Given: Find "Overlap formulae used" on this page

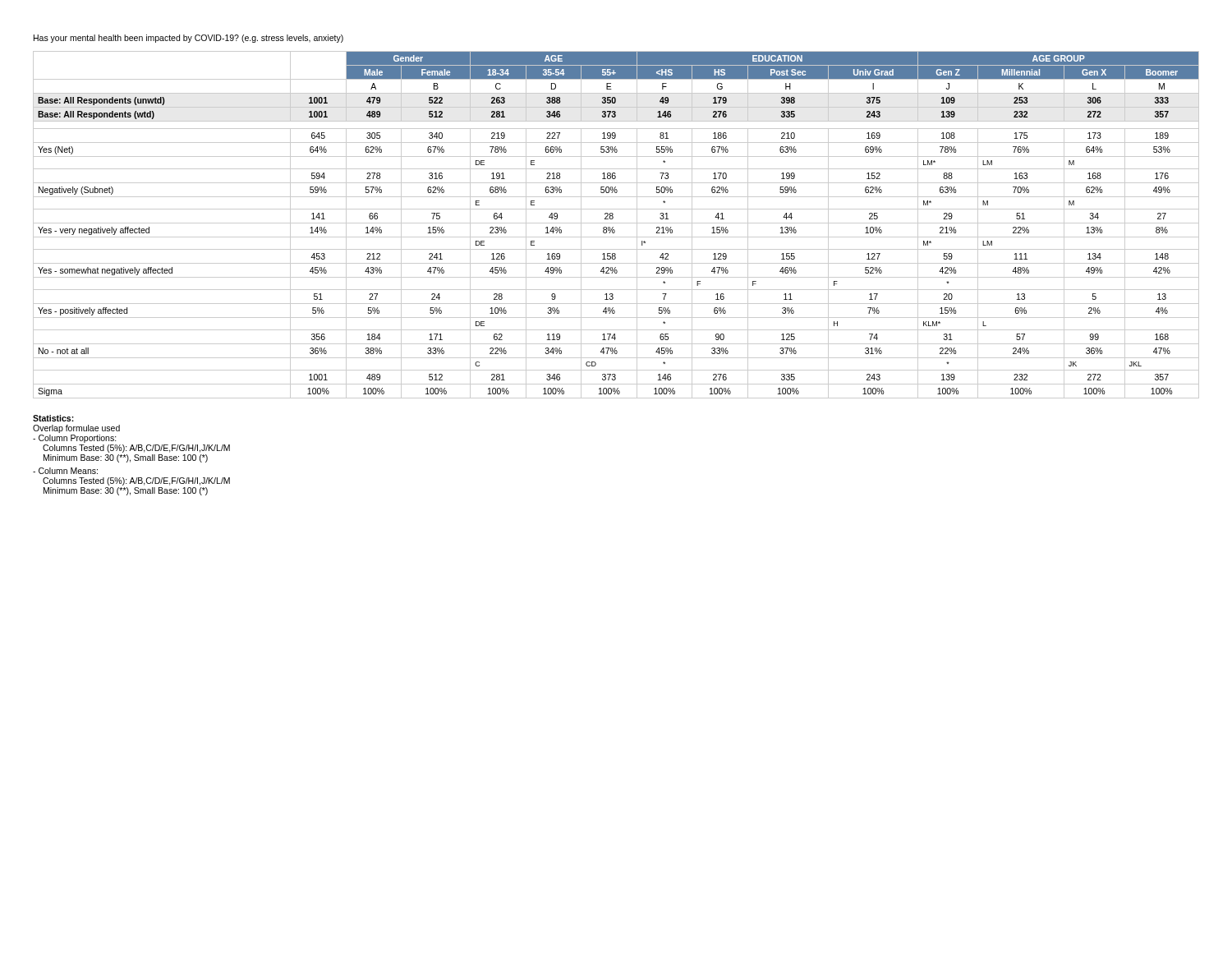Looking at the screenshot, I should 77,428.
